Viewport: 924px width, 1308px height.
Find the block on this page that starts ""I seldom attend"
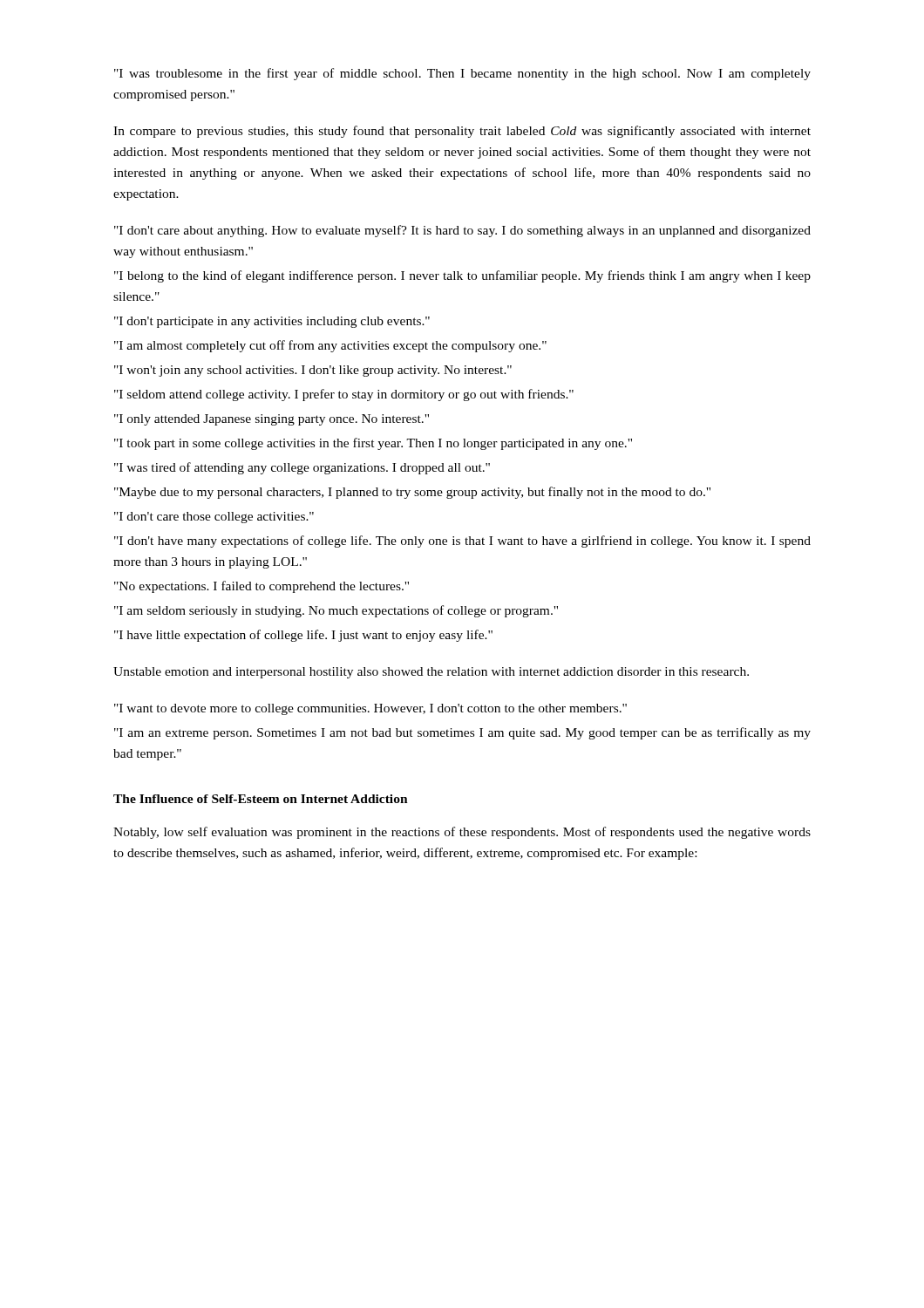(x=344, y=394)
